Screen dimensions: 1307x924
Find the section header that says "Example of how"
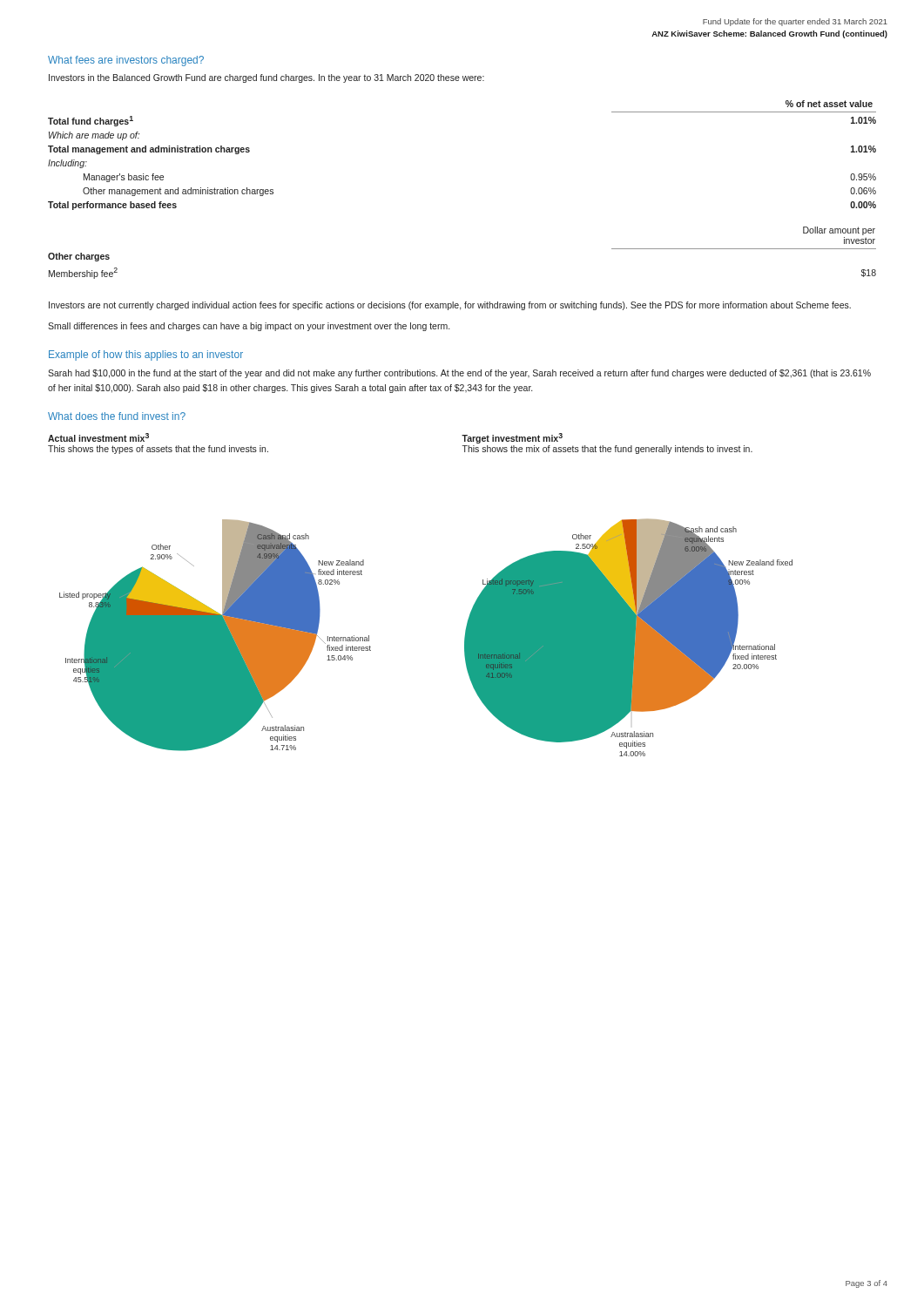point(145,355)
